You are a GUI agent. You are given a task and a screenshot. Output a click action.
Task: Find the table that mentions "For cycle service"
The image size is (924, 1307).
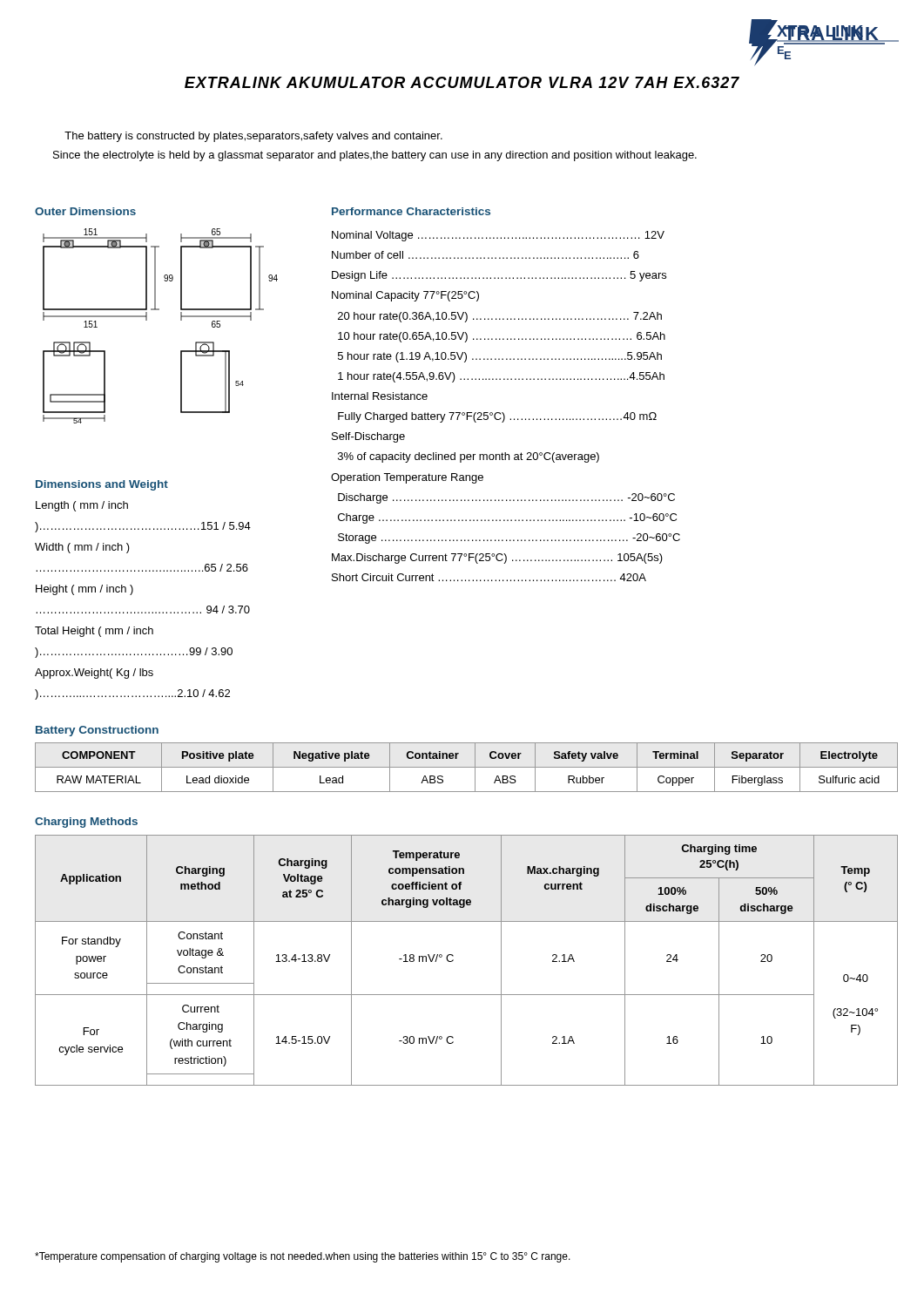pyautogui.click(x=466, y=960)
